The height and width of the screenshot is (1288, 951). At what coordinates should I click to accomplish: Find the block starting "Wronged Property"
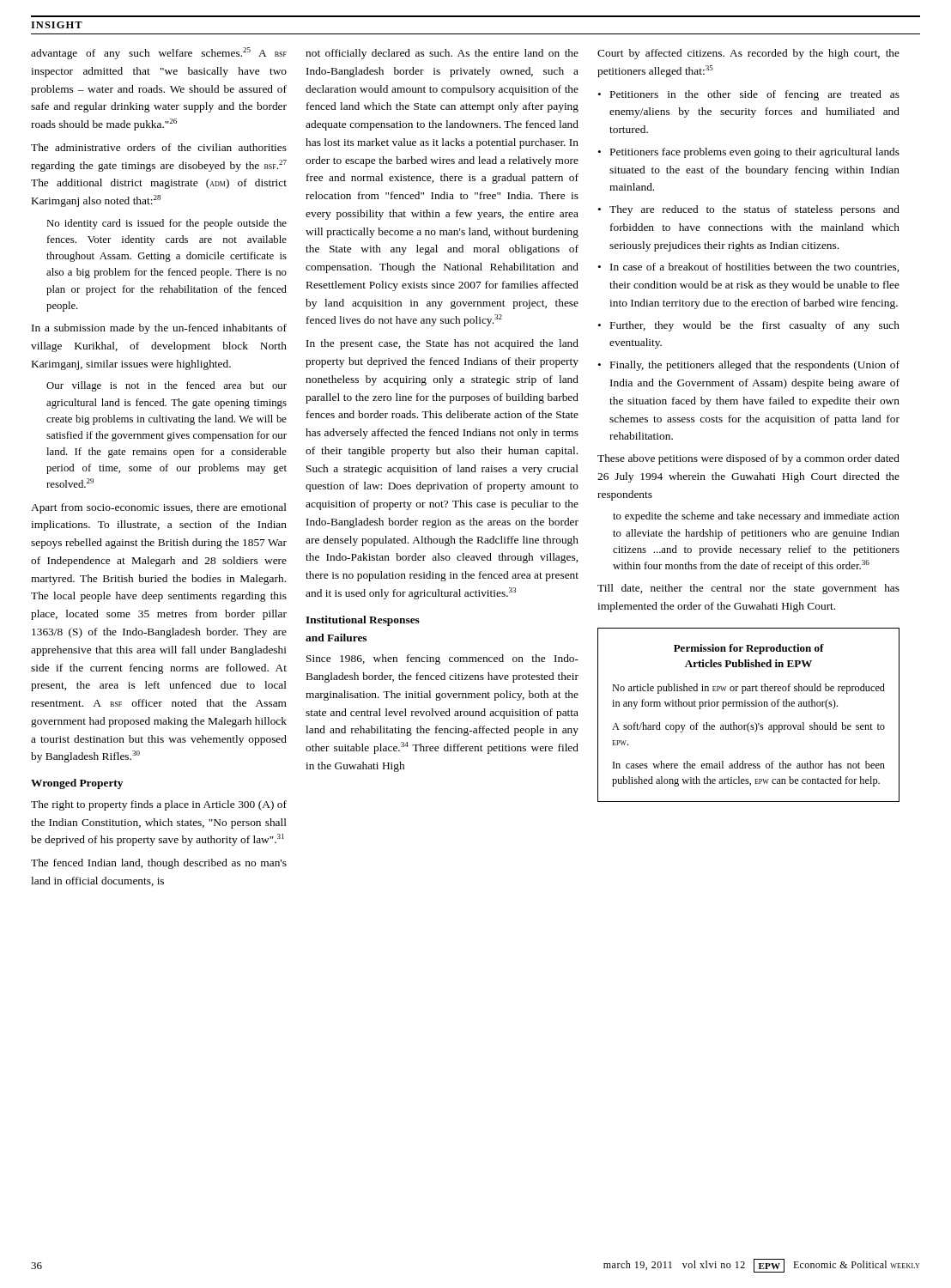tap(77, 783)
